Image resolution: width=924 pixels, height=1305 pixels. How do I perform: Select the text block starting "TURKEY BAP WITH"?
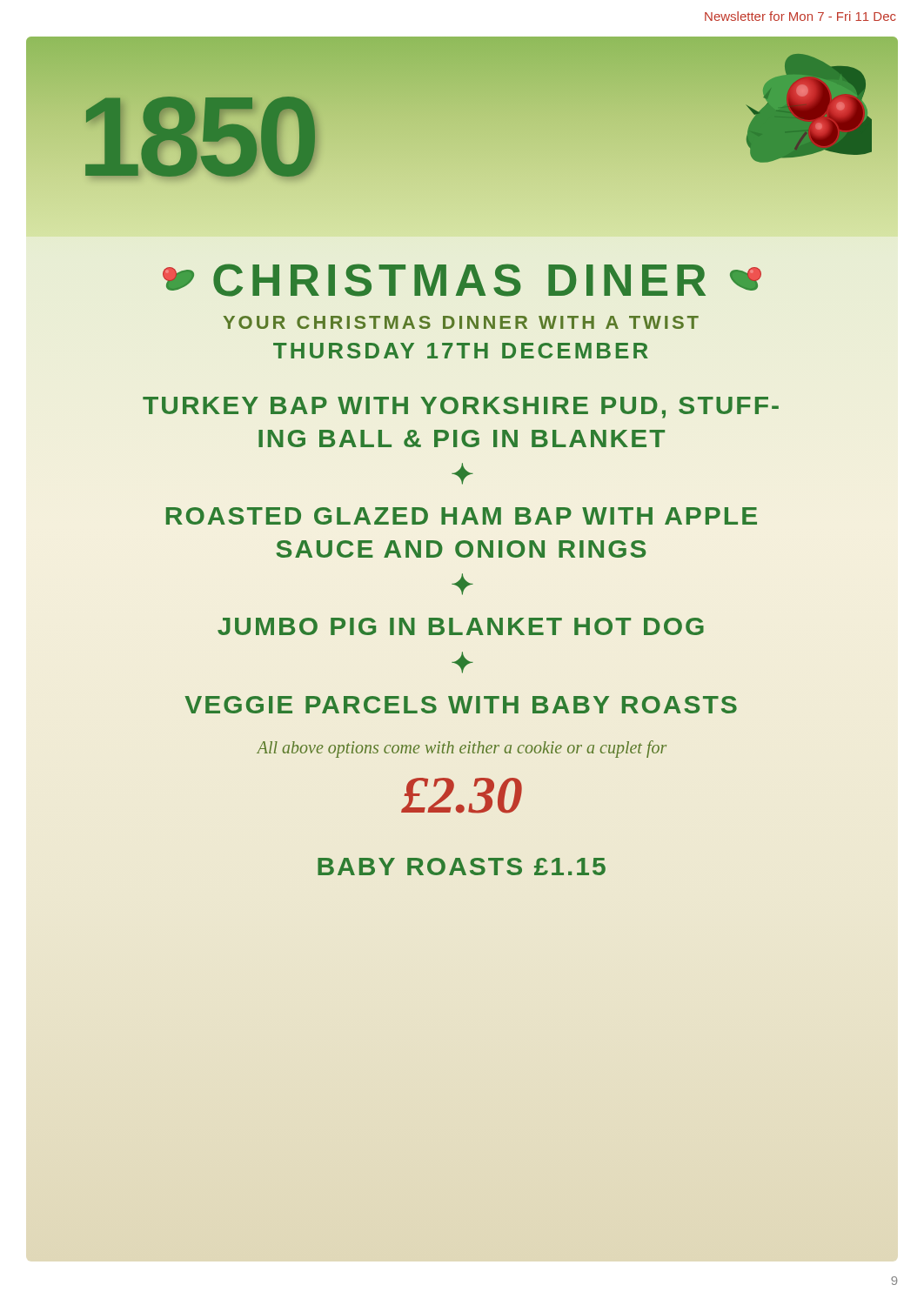tap(462, 421)
